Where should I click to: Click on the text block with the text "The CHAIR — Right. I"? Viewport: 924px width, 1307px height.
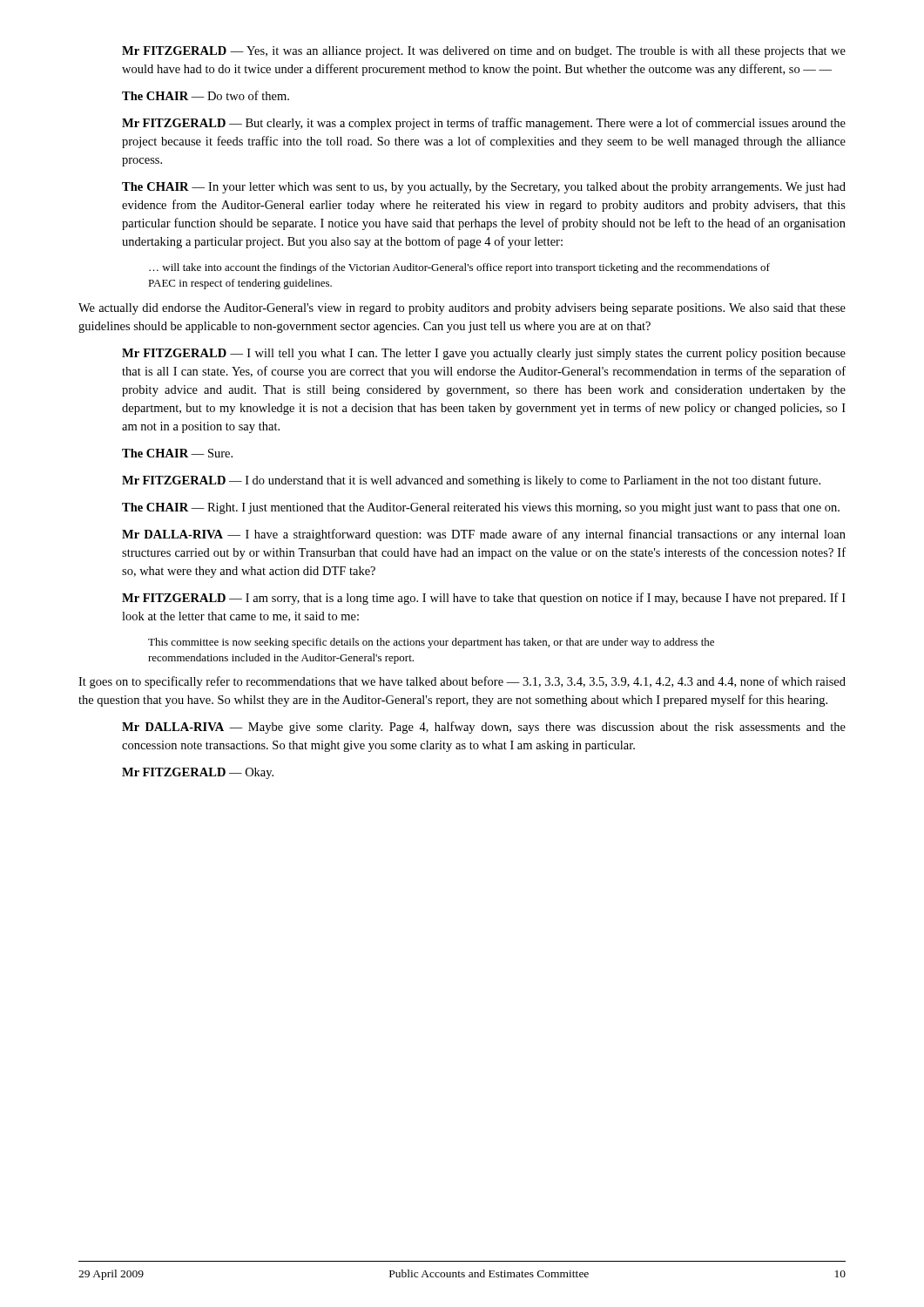(481, 507)
